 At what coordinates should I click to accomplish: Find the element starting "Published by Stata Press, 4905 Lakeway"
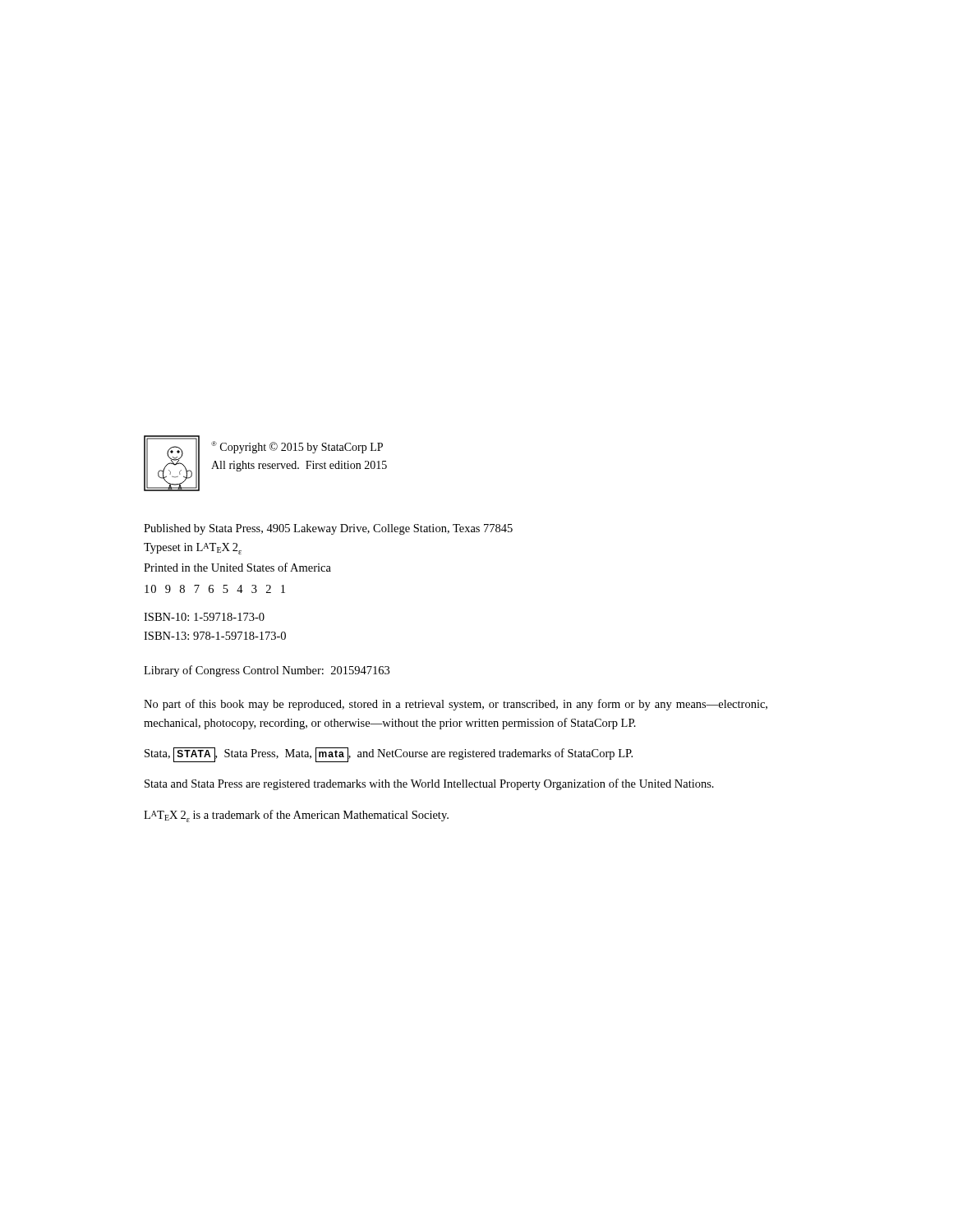pos(328,529)
